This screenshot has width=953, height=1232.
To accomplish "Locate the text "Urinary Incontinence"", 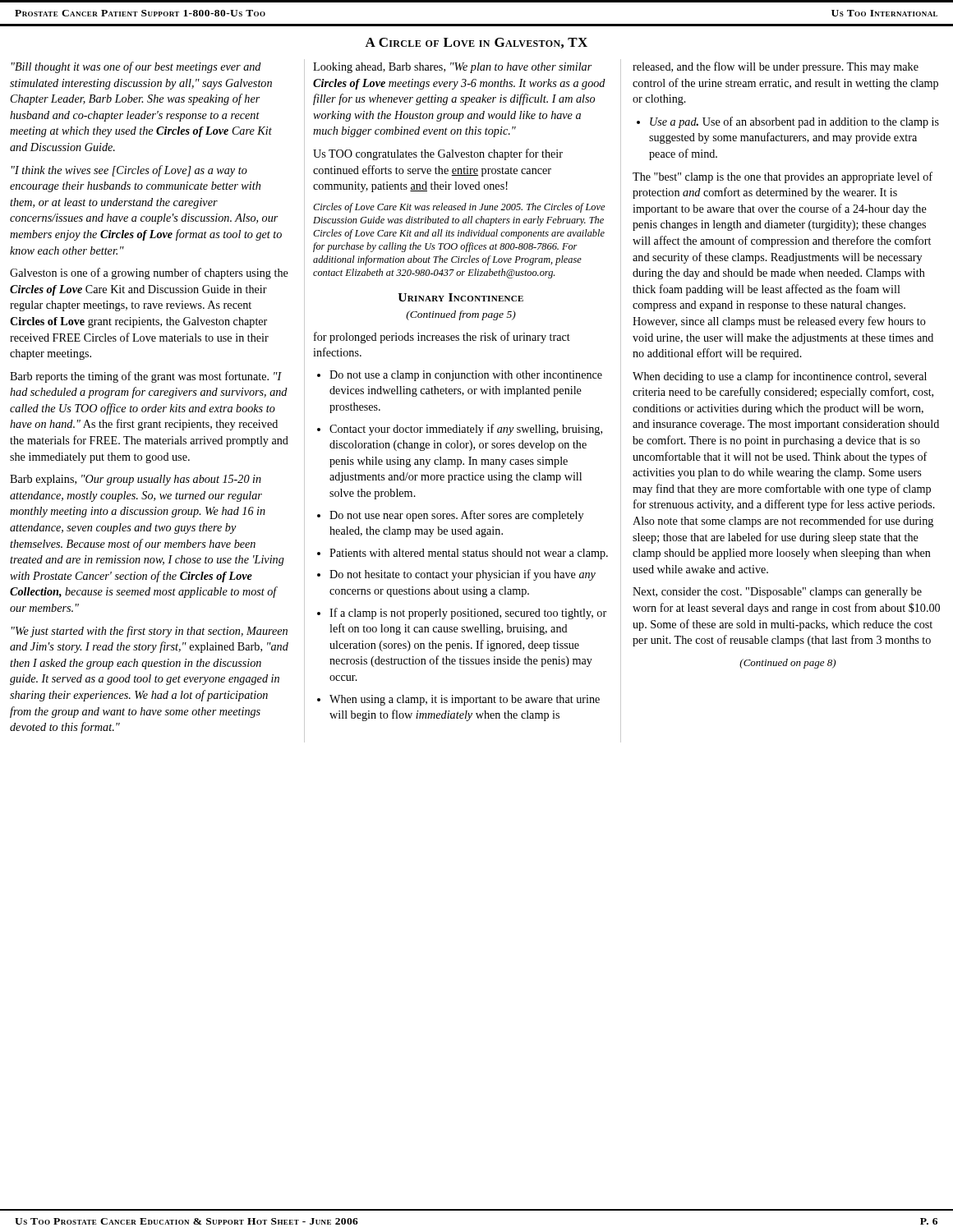I will pos(461,297).
